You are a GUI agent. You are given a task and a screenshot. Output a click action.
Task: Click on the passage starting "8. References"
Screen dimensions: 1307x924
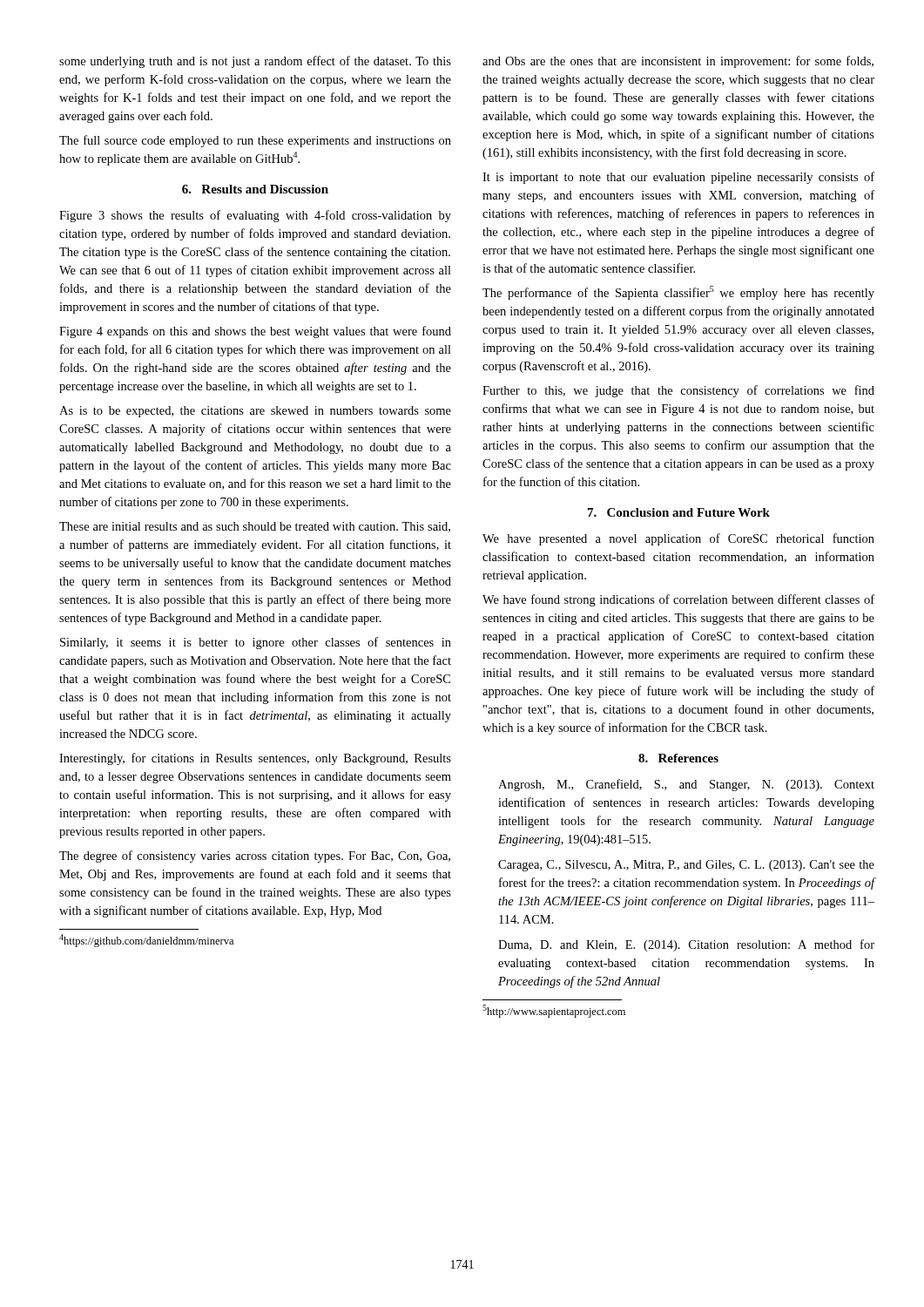(x=678, y=758)
